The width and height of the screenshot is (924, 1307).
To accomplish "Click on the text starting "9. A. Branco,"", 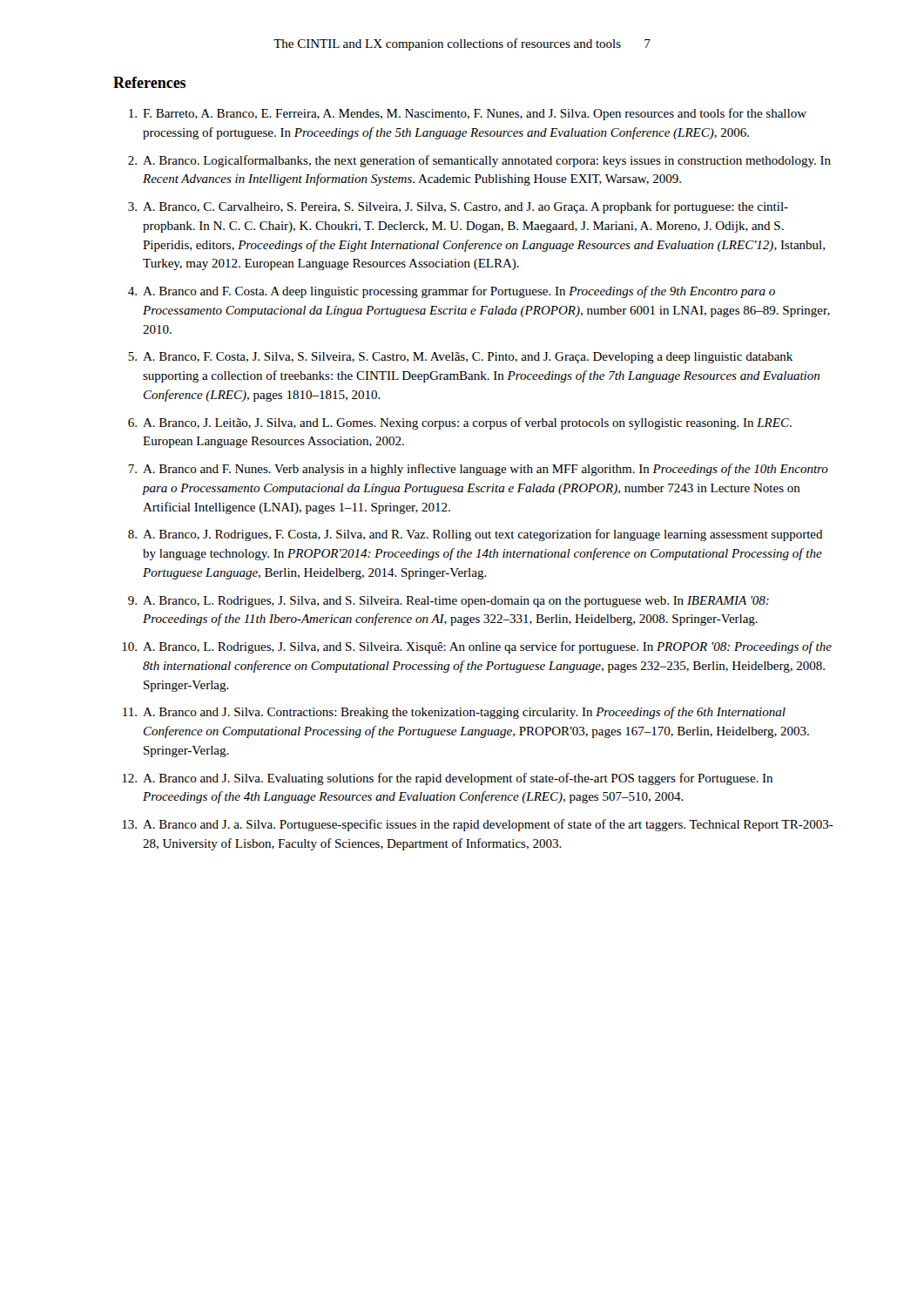I will pyautogui.click(x=475, y=610).
